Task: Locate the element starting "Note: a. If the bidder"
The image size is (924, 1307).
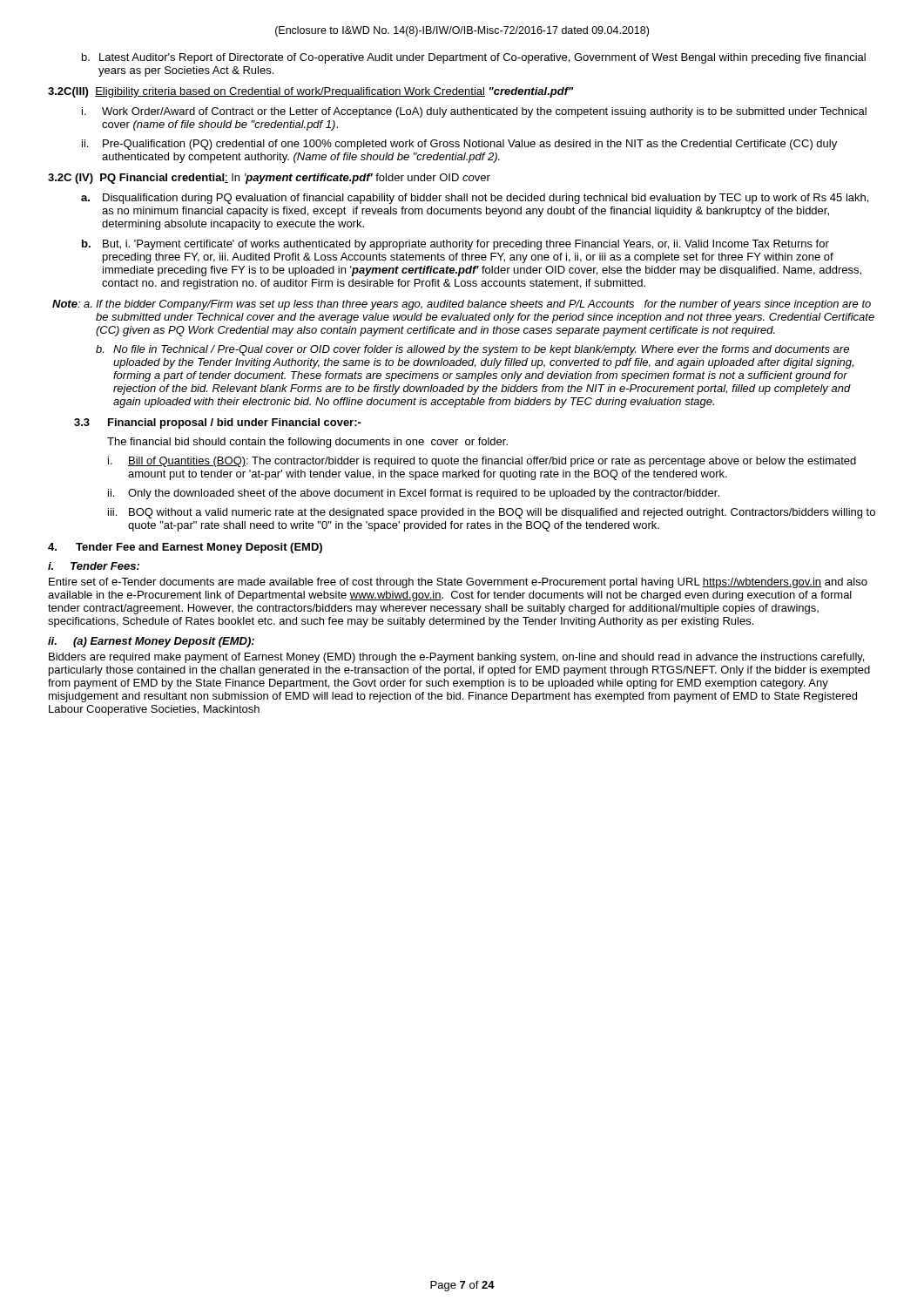Action: pyautogui.click(x=464, y=317)
